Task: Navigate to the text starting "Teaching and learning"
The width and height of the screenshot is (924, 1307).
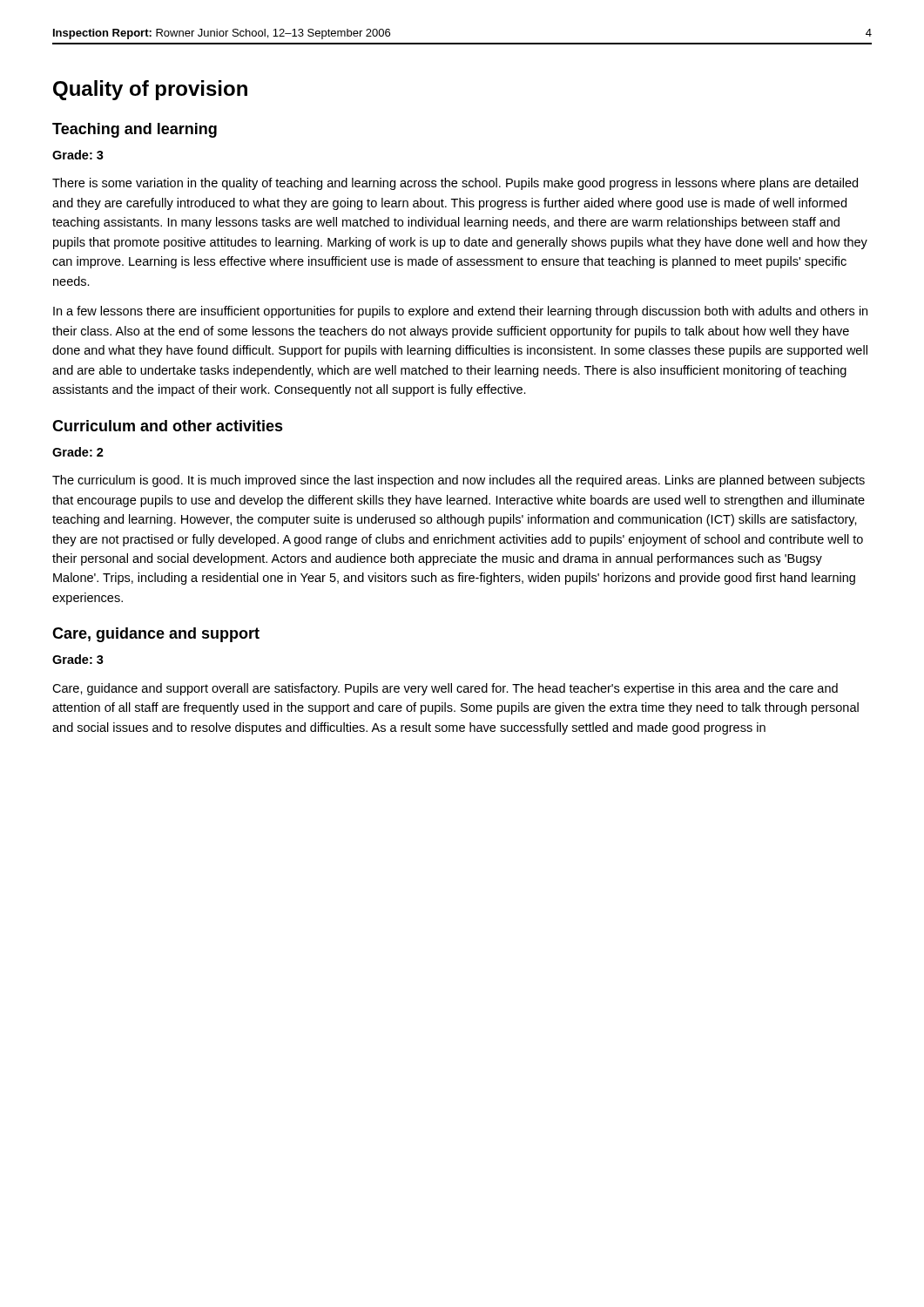Action: pyautogui.click(x=135, y=130)
